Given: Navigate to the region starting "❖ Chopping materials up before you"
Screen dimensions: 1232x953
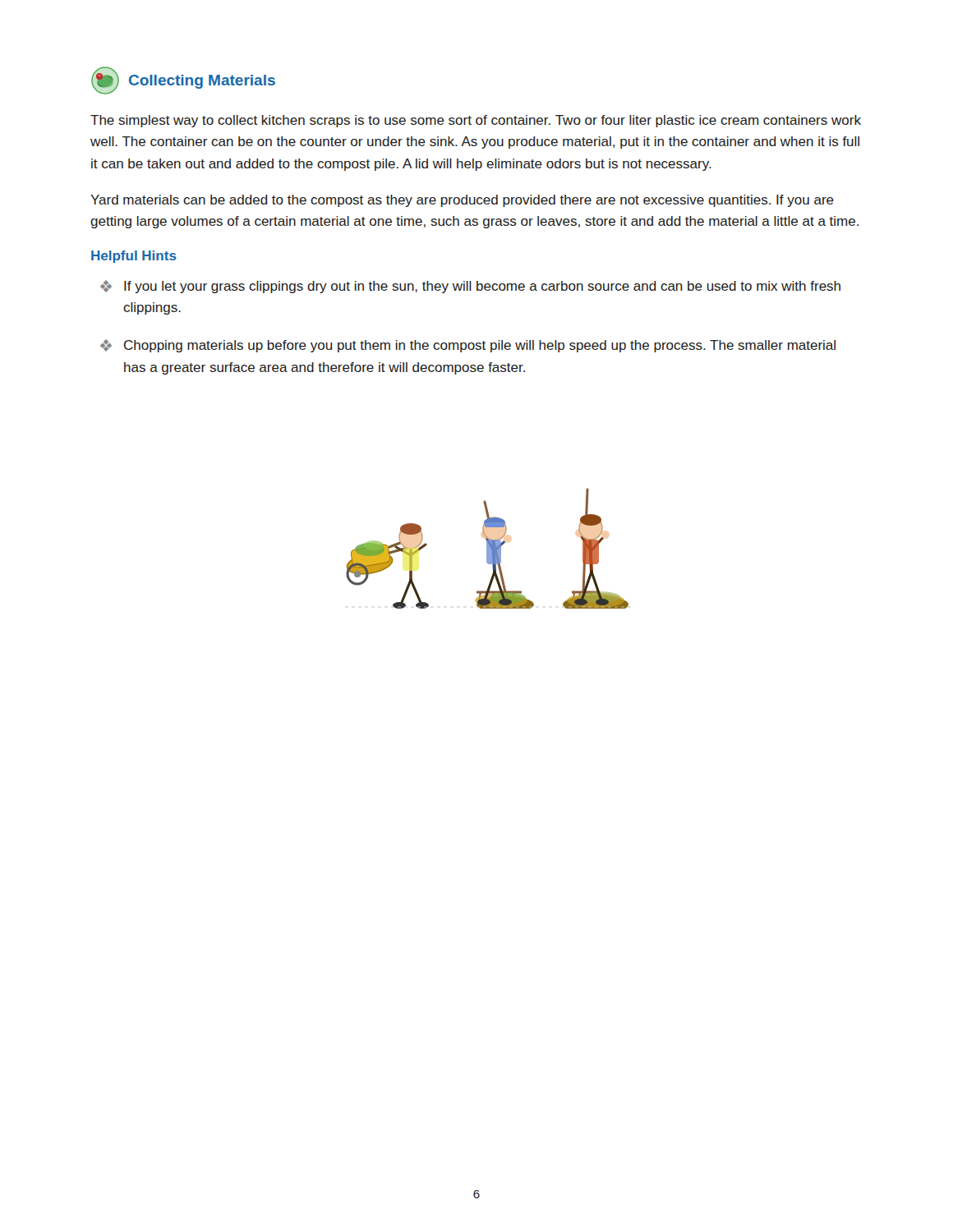Looking at the screenshot, I should click(x=481, y=357).
